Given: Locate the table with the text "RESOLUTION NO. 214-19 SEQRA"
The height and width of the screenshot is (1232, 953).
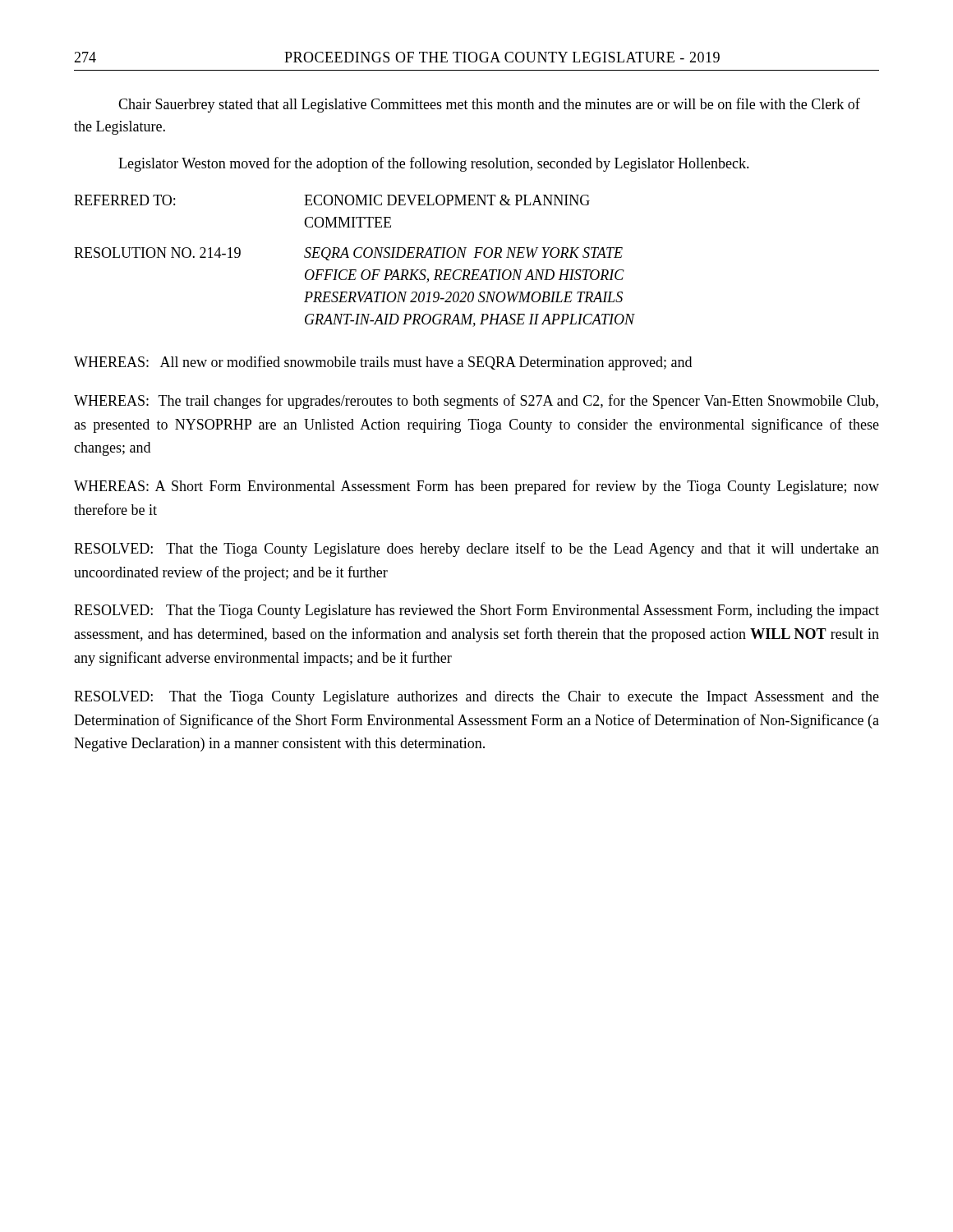Looking at the screenshot, I should [x=476, y=287].
